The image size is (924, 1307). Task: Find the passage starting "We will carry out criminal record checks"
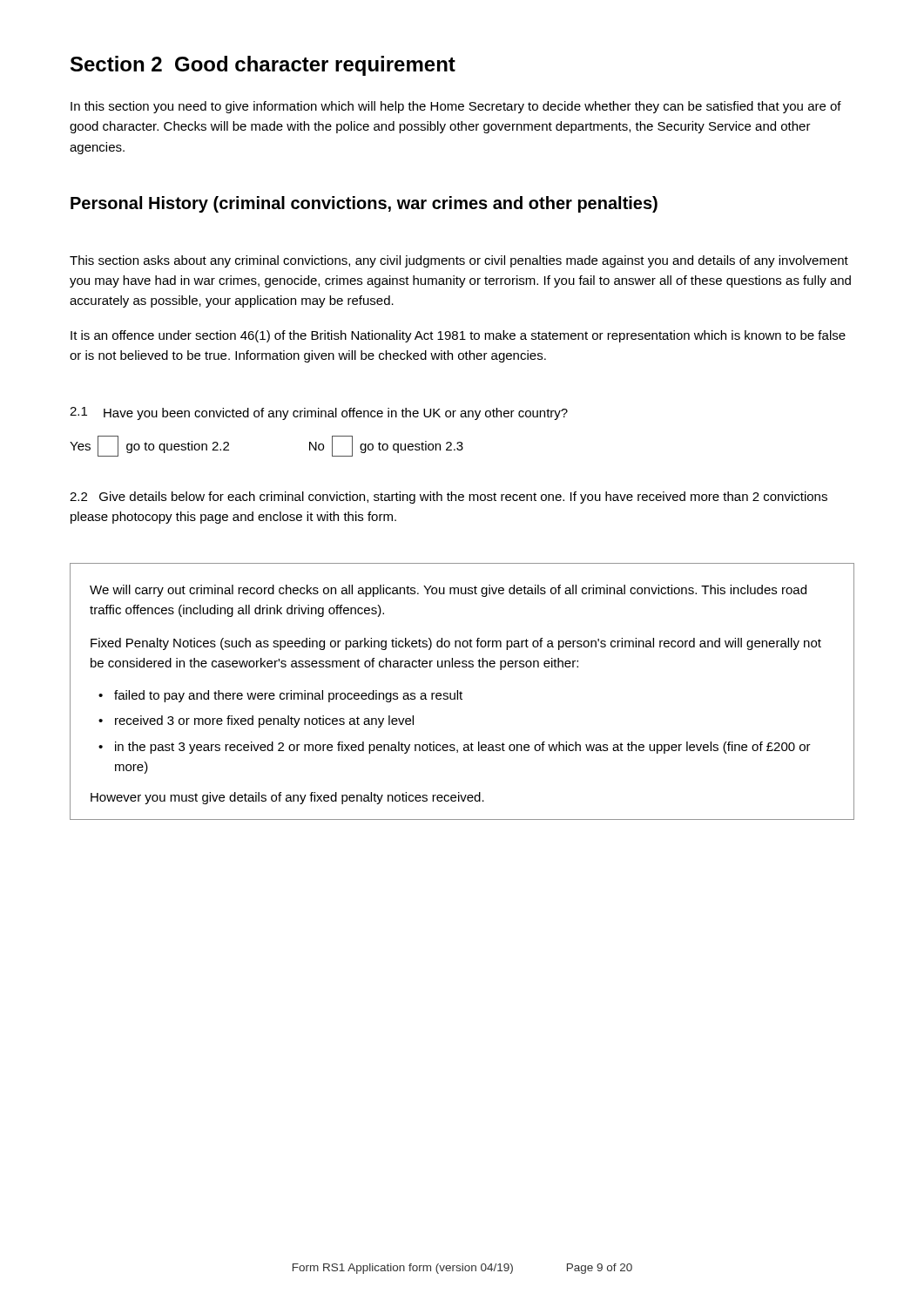pyautogui.click(x=462, y=693)
